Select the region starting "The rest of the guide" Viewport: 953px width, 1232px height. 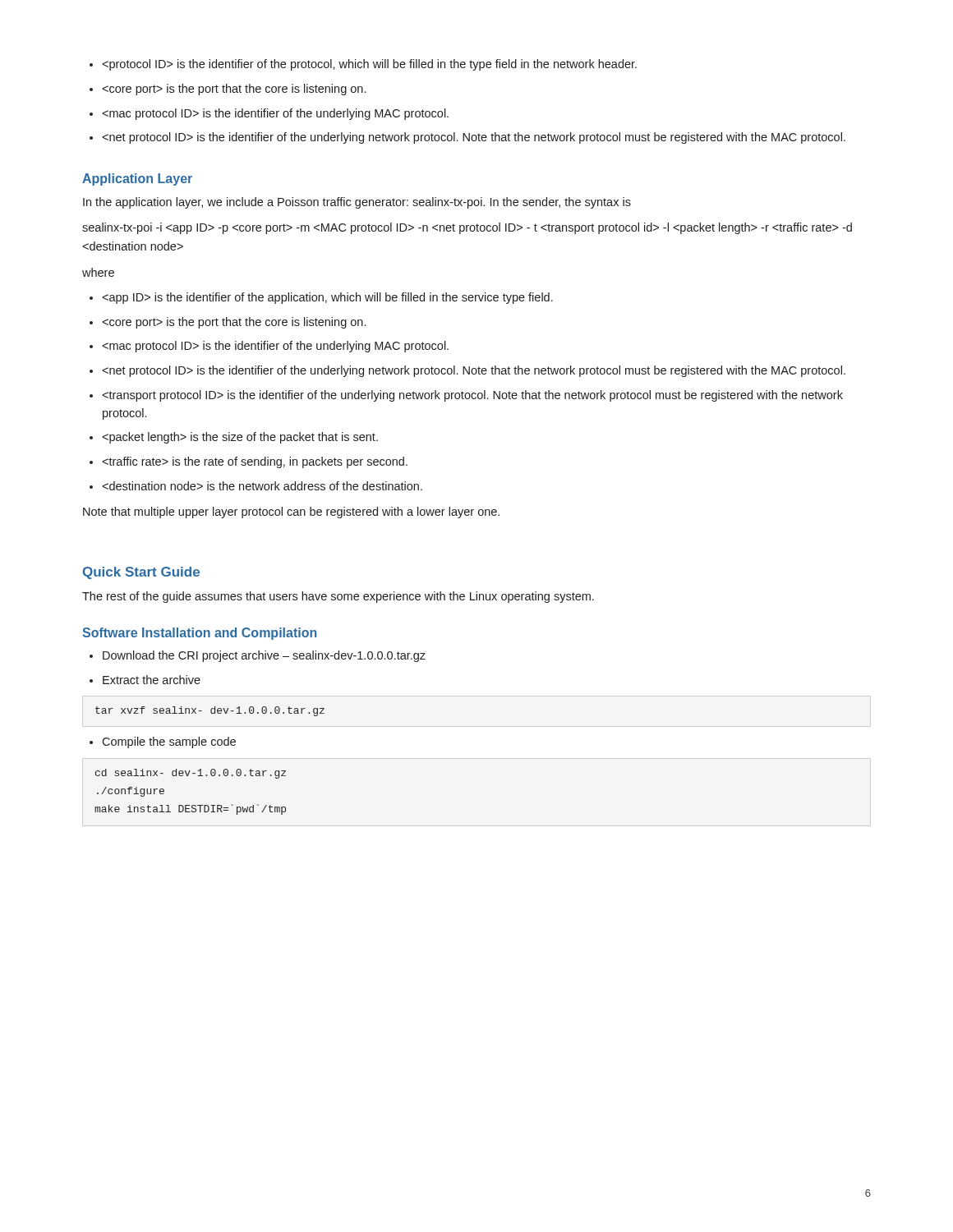476,597
